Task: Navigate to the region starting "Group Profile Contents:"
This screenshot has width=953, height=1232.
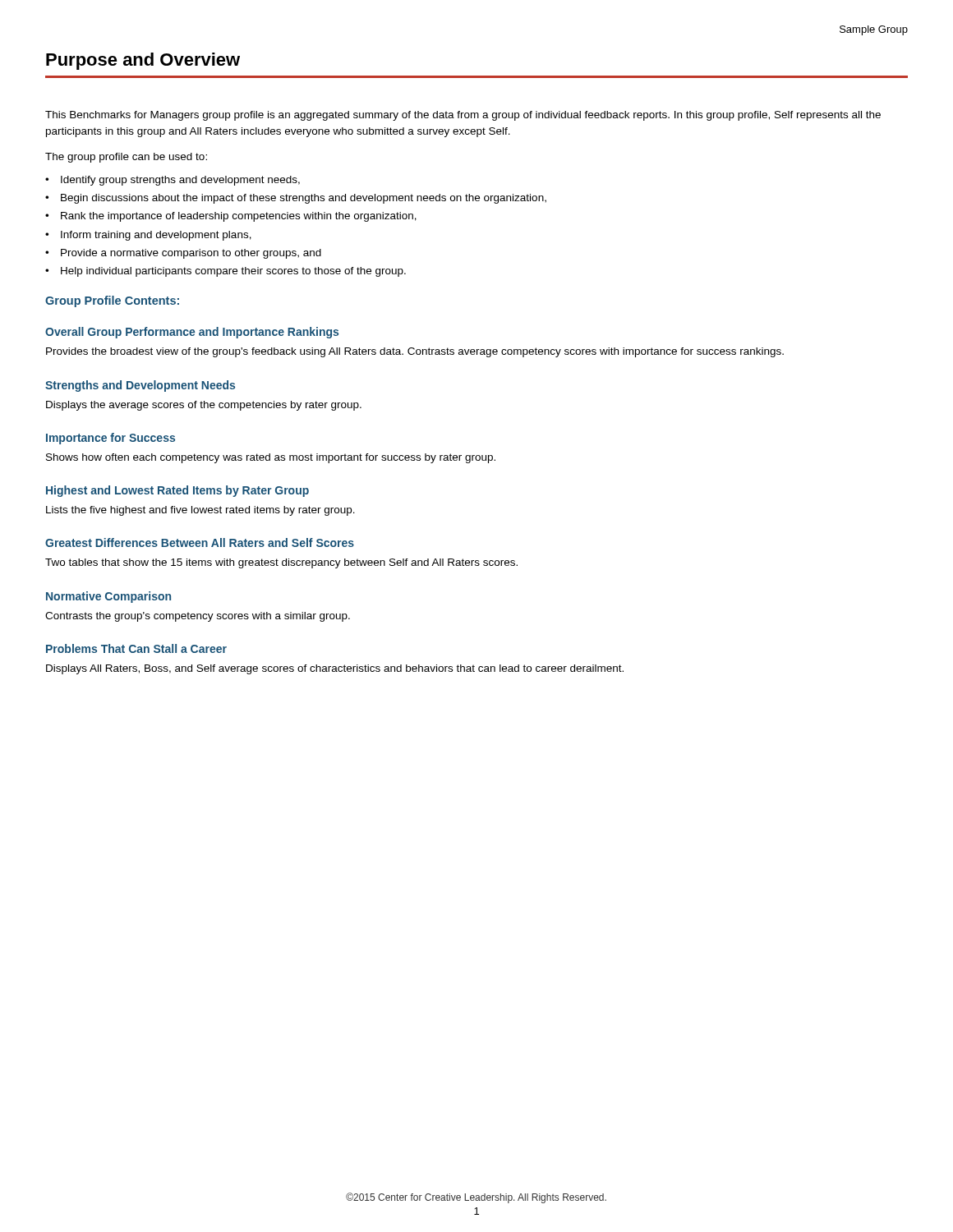Action: 113,301
